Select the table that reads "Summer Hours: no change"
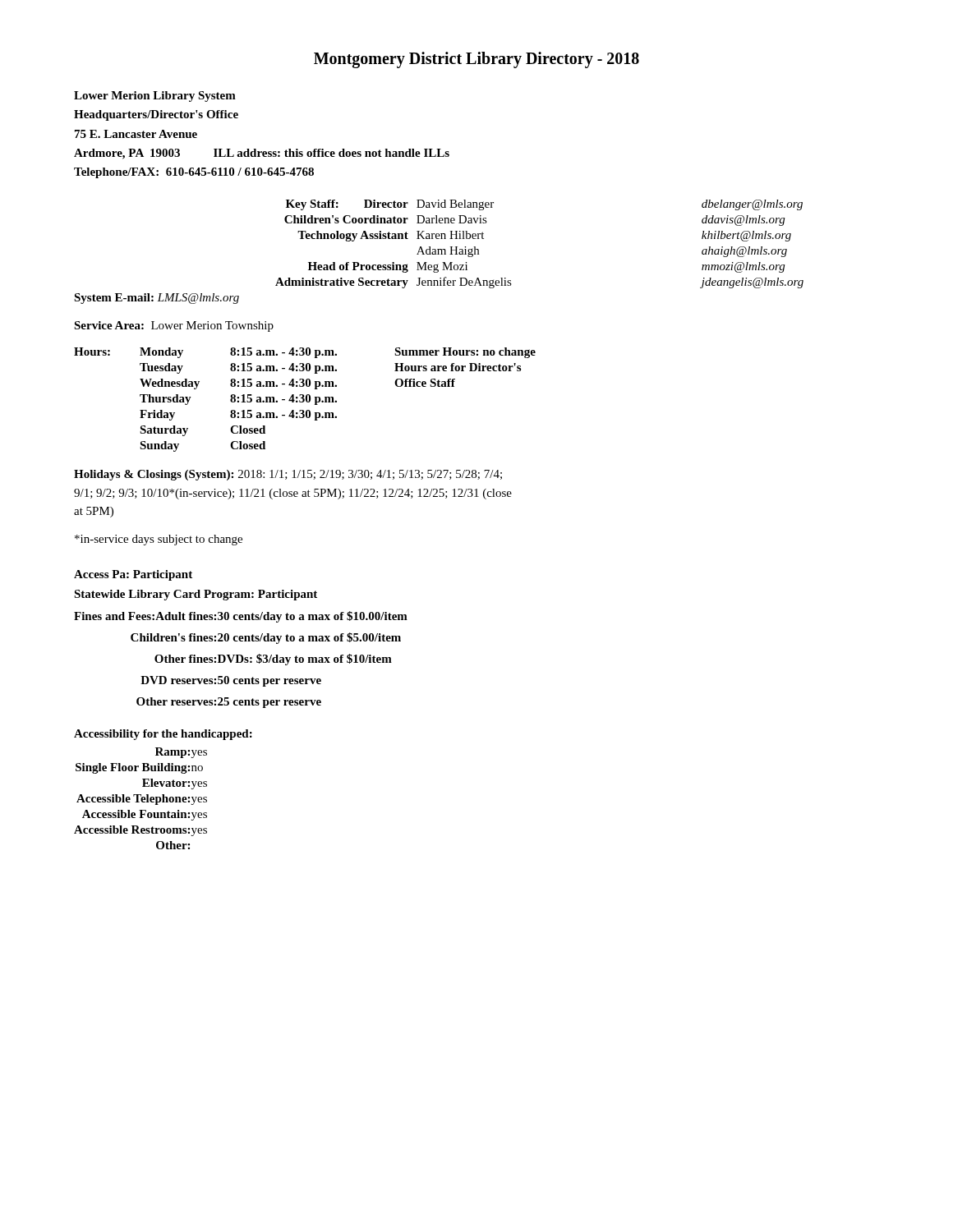Image resolution: width=953 pixels, height=1232 pixels. pos(476,399)
